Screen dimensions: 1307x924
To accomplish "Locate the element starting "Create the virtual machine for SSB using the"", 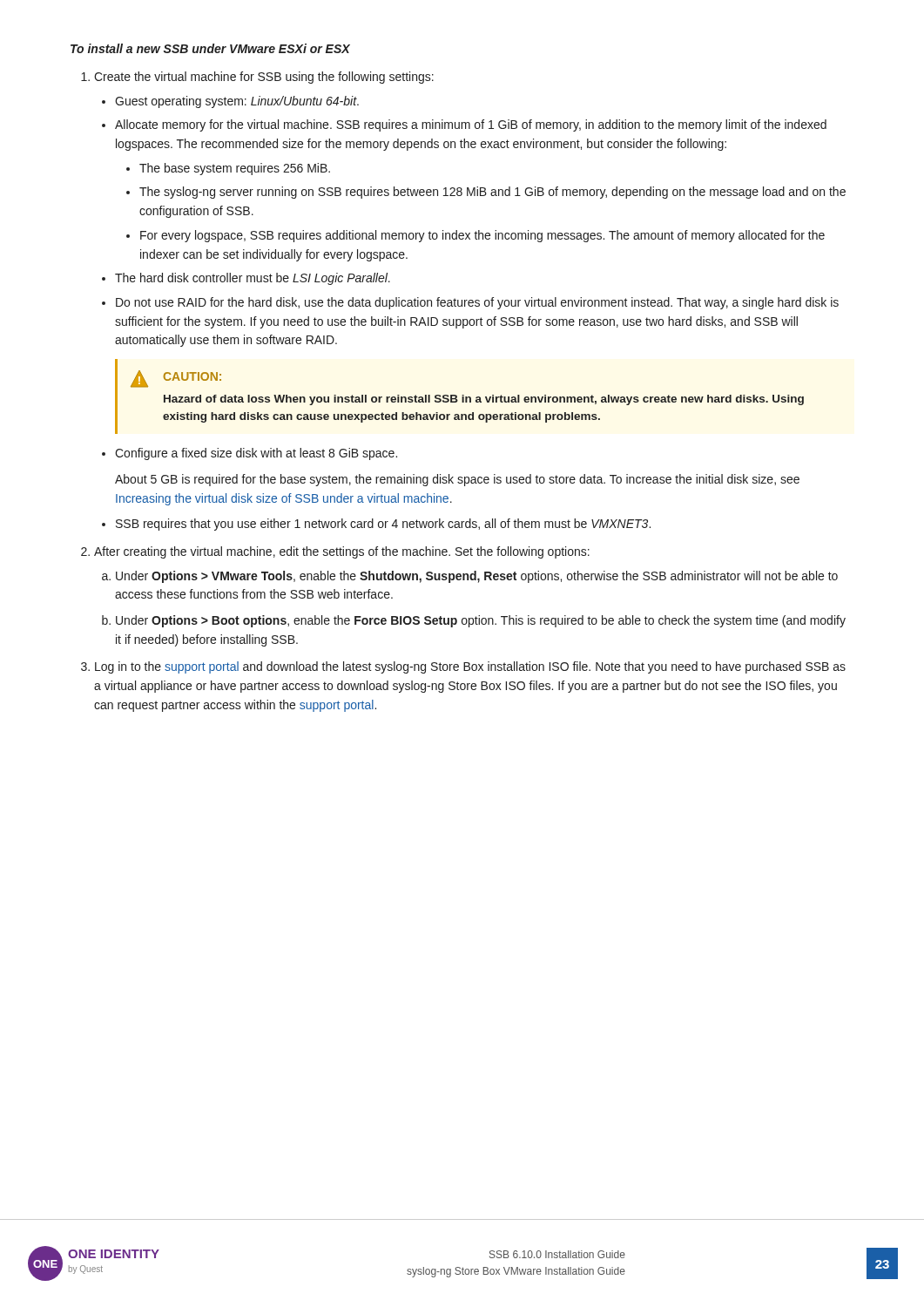I will tap(474, 302).
